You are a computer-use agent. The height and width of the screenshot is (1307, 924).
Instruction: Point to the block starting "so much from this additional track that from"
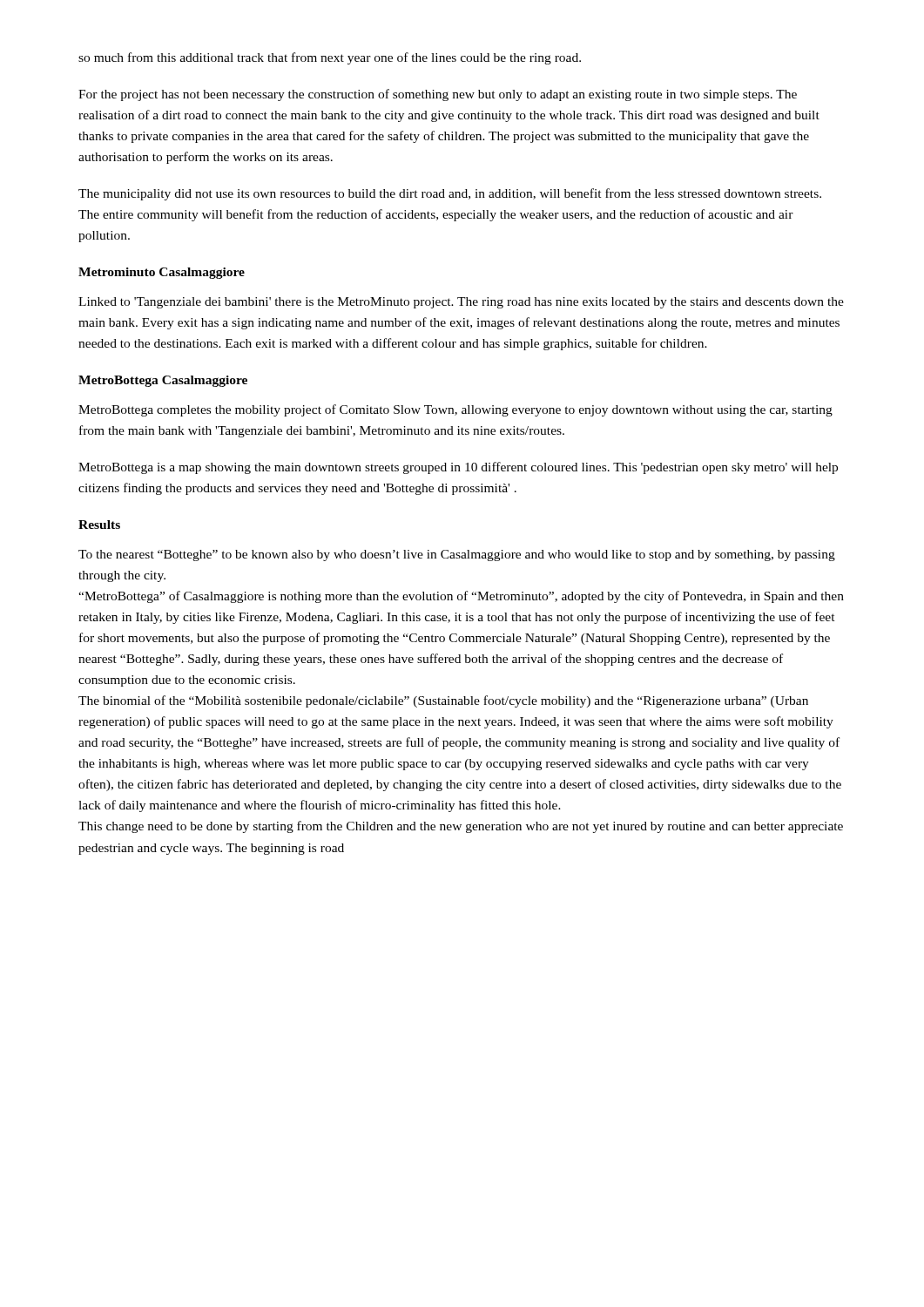click(330, 57)
